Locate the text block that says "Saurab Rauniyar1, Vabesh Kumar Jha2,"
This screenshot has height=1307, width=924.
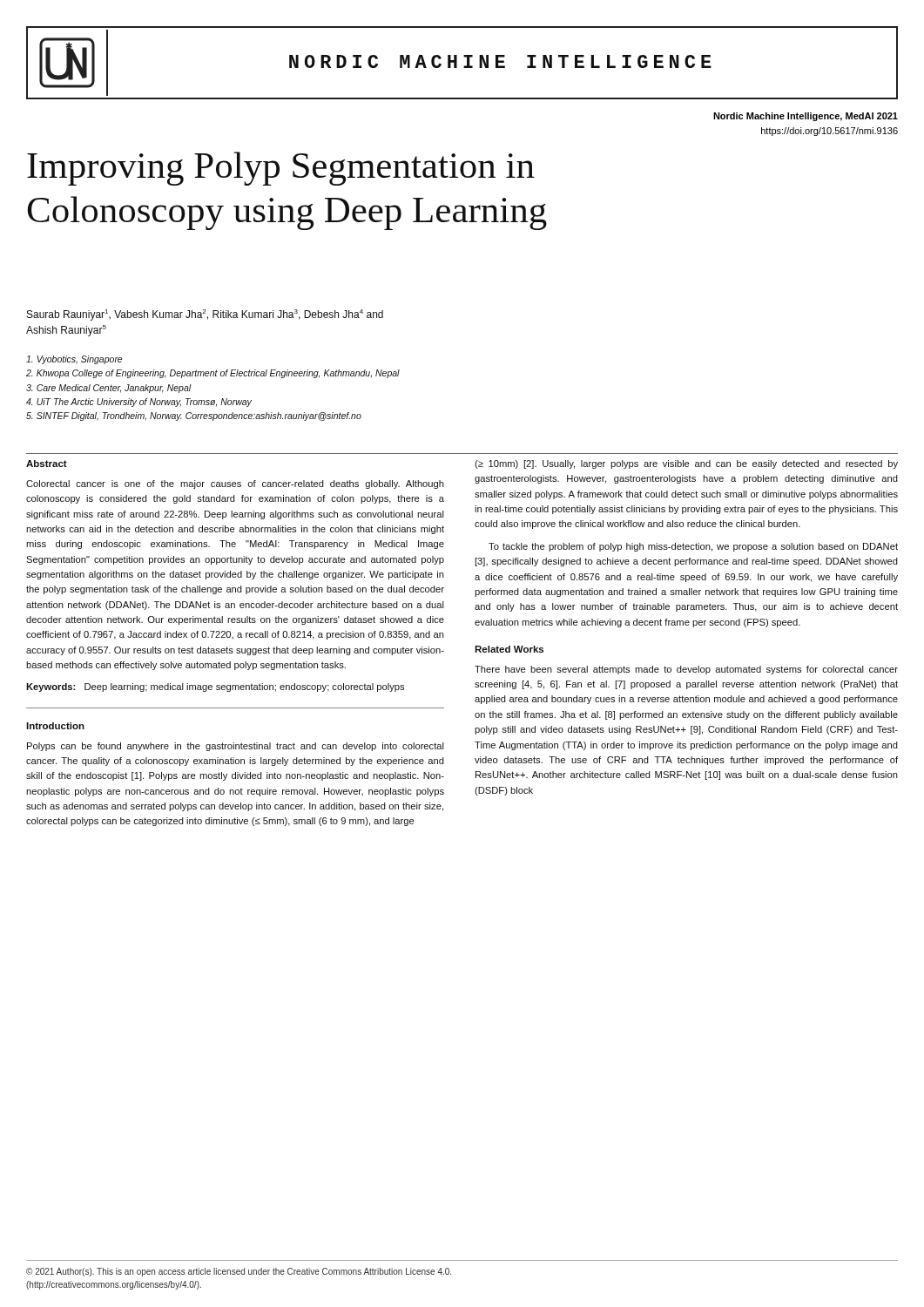205,322
